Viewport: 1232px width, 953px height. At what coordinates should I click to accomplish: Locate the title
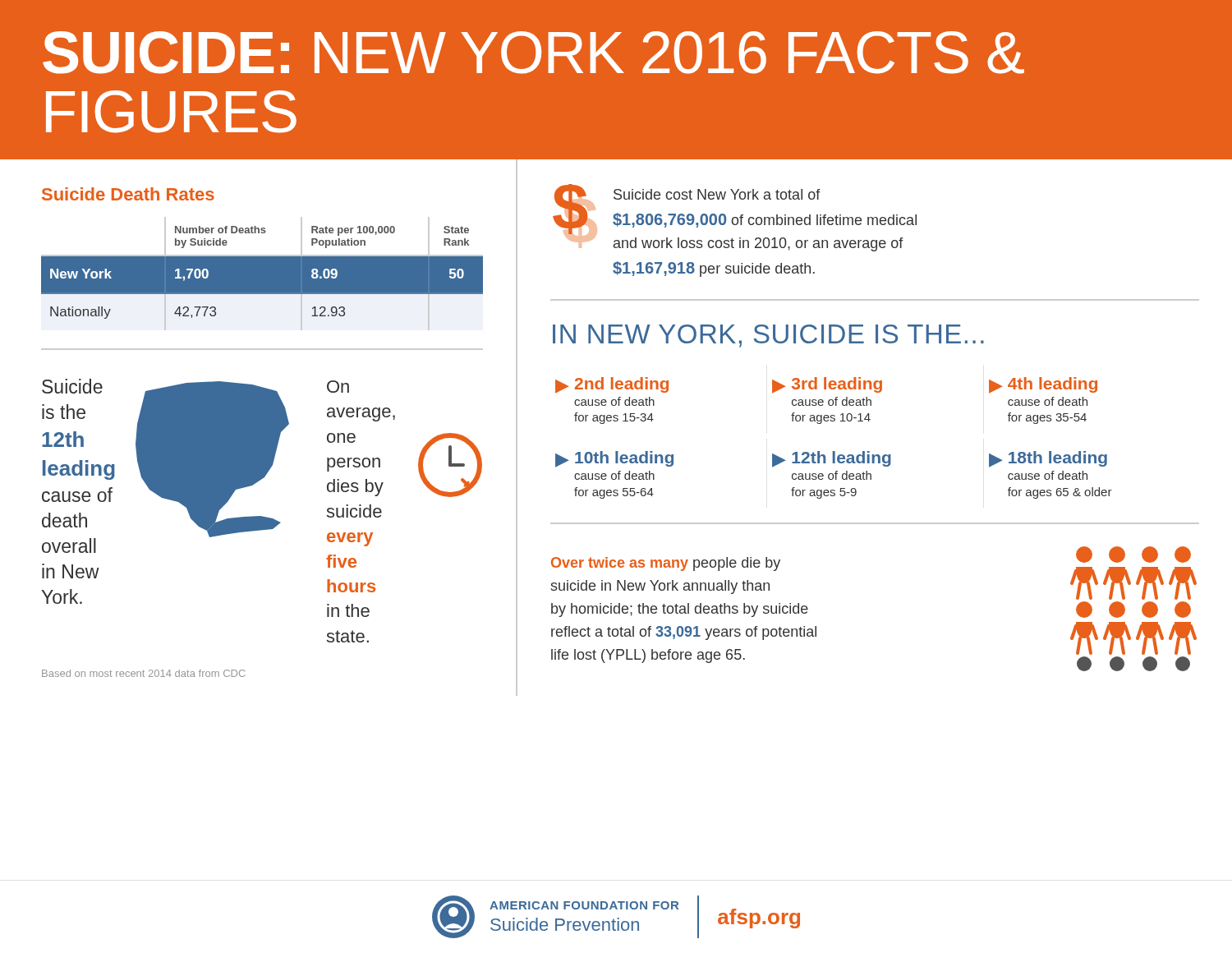(x=616, y=82)
